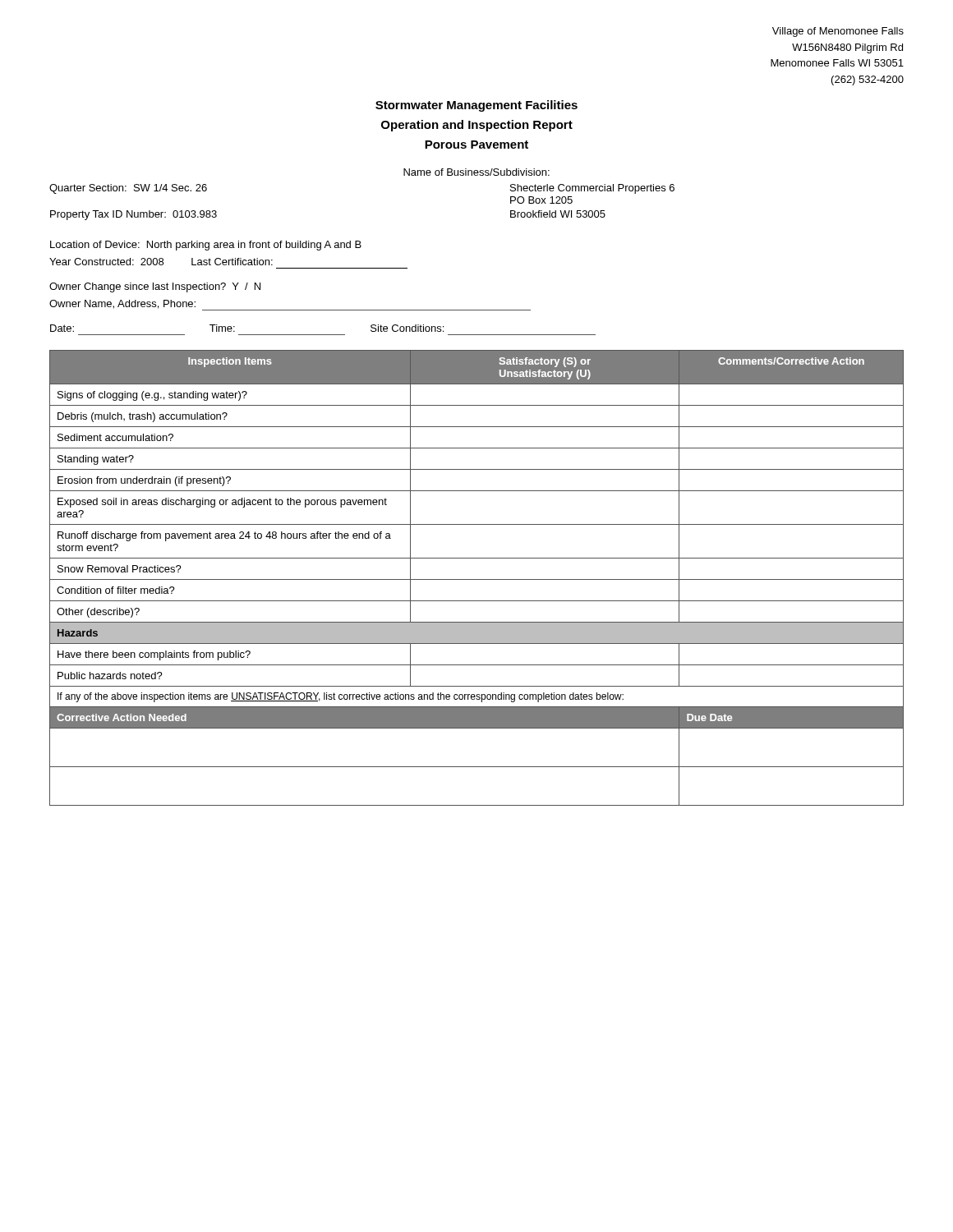
Task: Point to the title beginning "Stormwater Management Facilities Operation"
Action: point(476,125)
